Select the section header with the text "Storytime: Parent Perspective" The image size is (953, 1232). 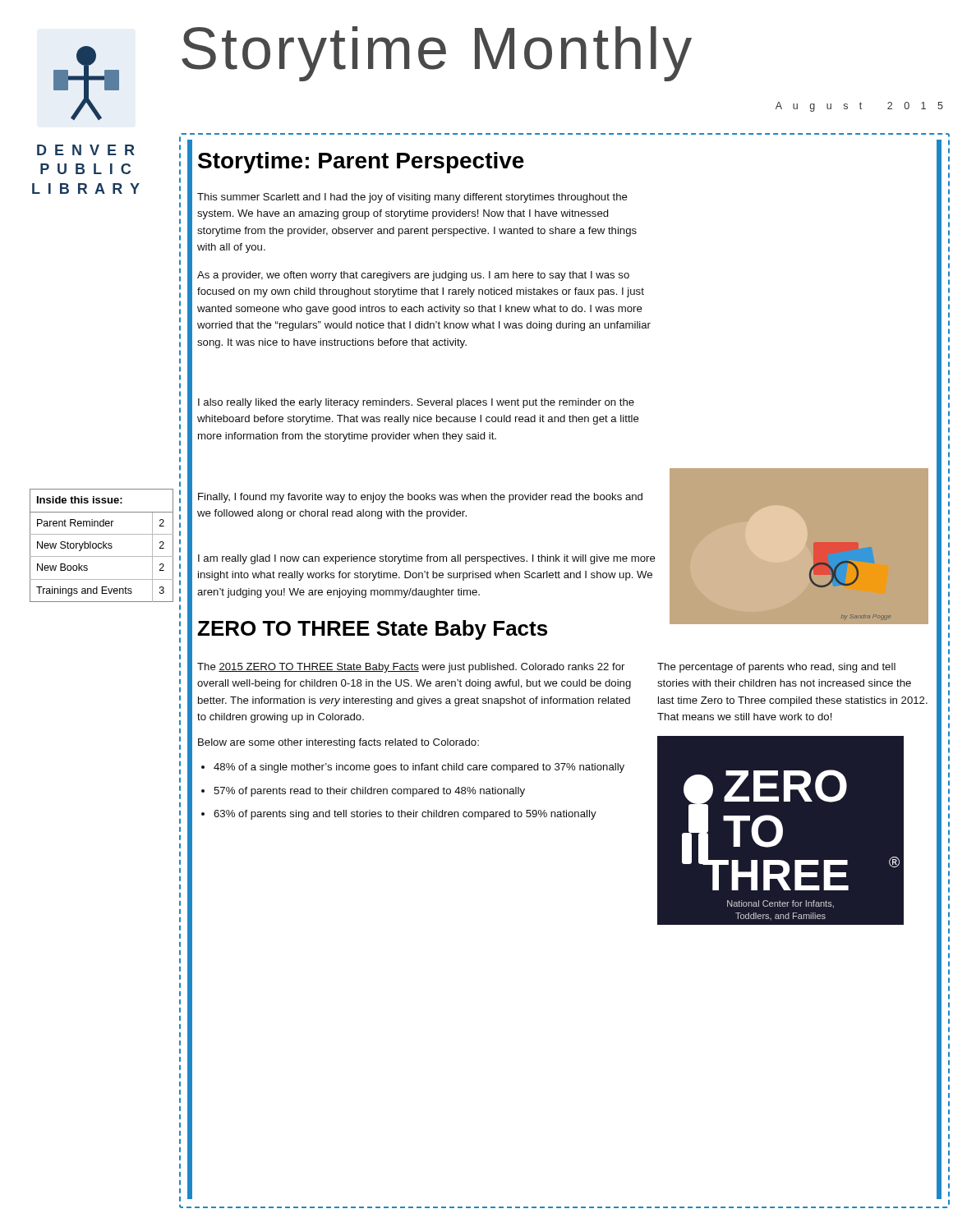(361, 161)
